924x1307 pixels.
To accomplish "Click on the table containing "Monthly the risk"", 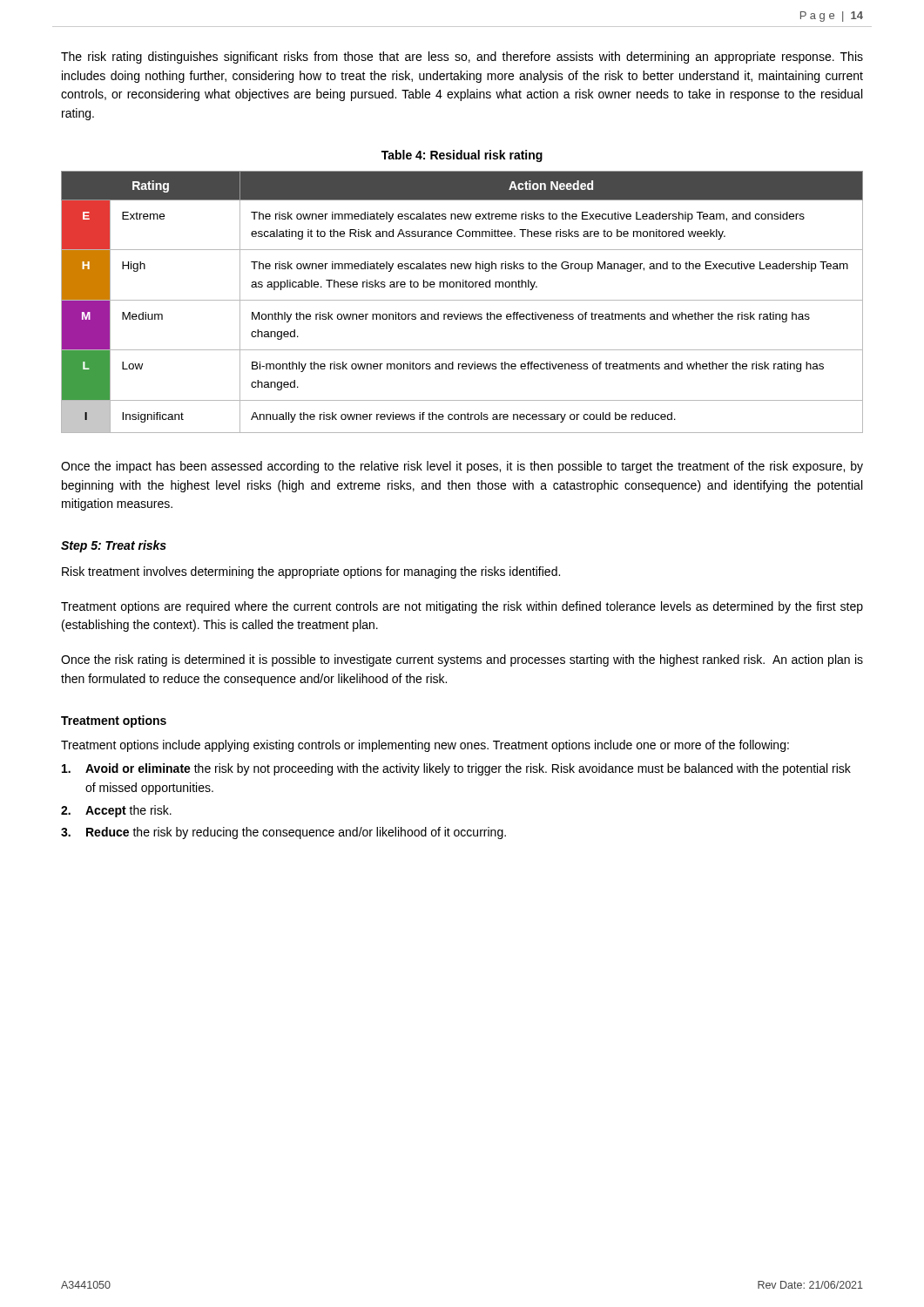I will point(462,302).
